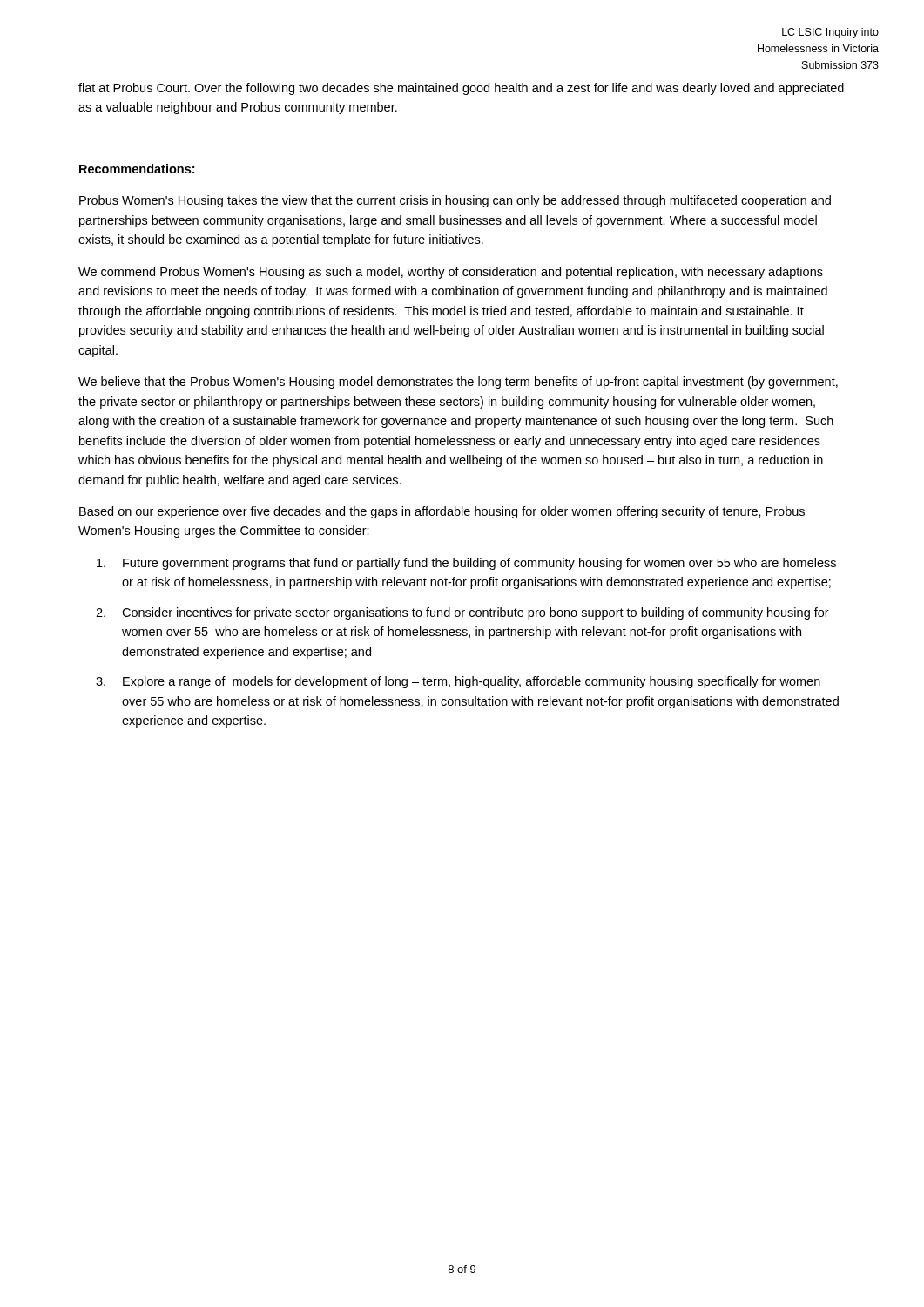Select the text block that reads "We believe that the Probus Women's"
924x1307 pixels.
pos(458,431)
